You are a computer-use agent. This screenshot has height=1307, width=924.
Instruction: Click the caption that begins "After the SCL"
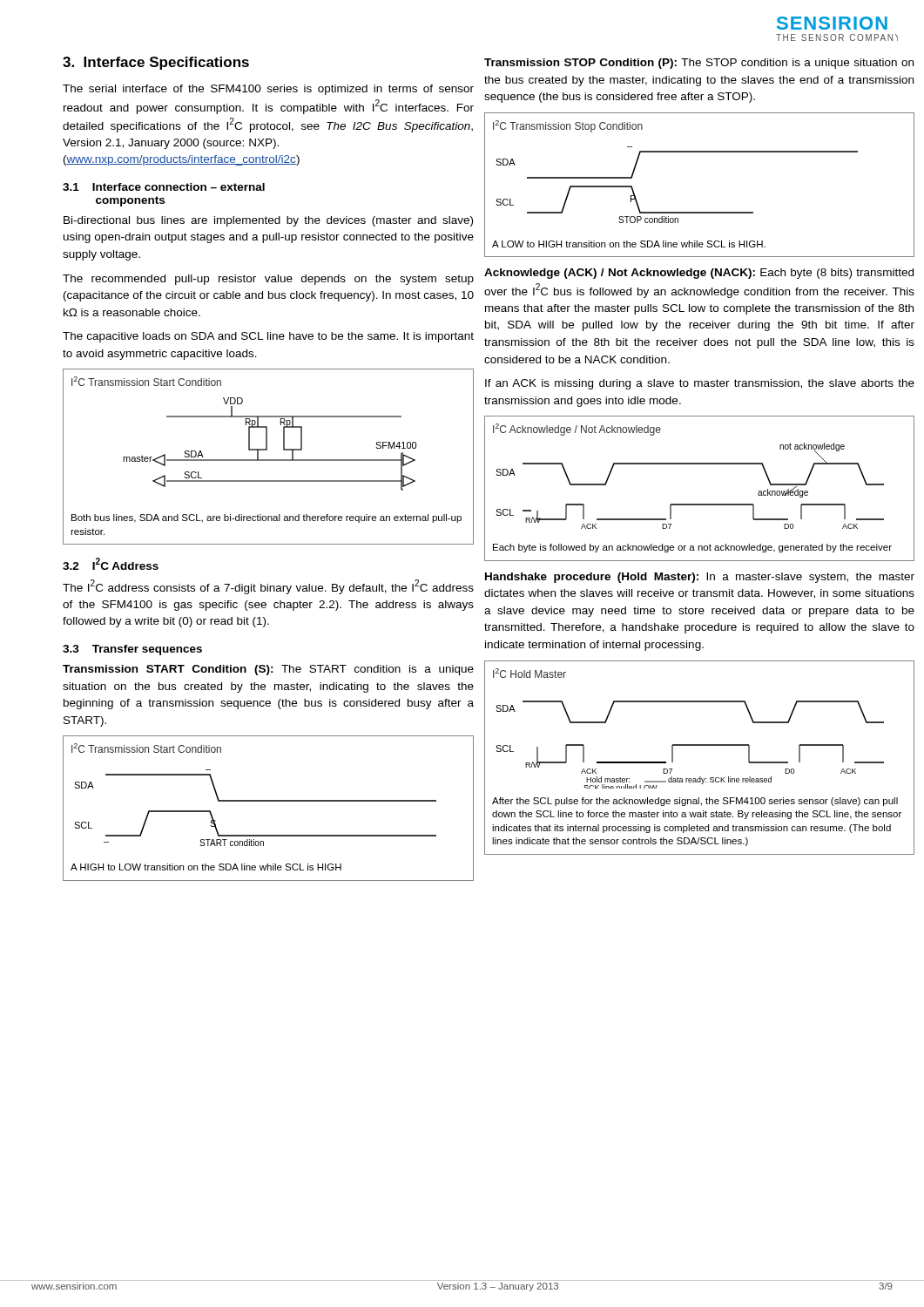697,821
